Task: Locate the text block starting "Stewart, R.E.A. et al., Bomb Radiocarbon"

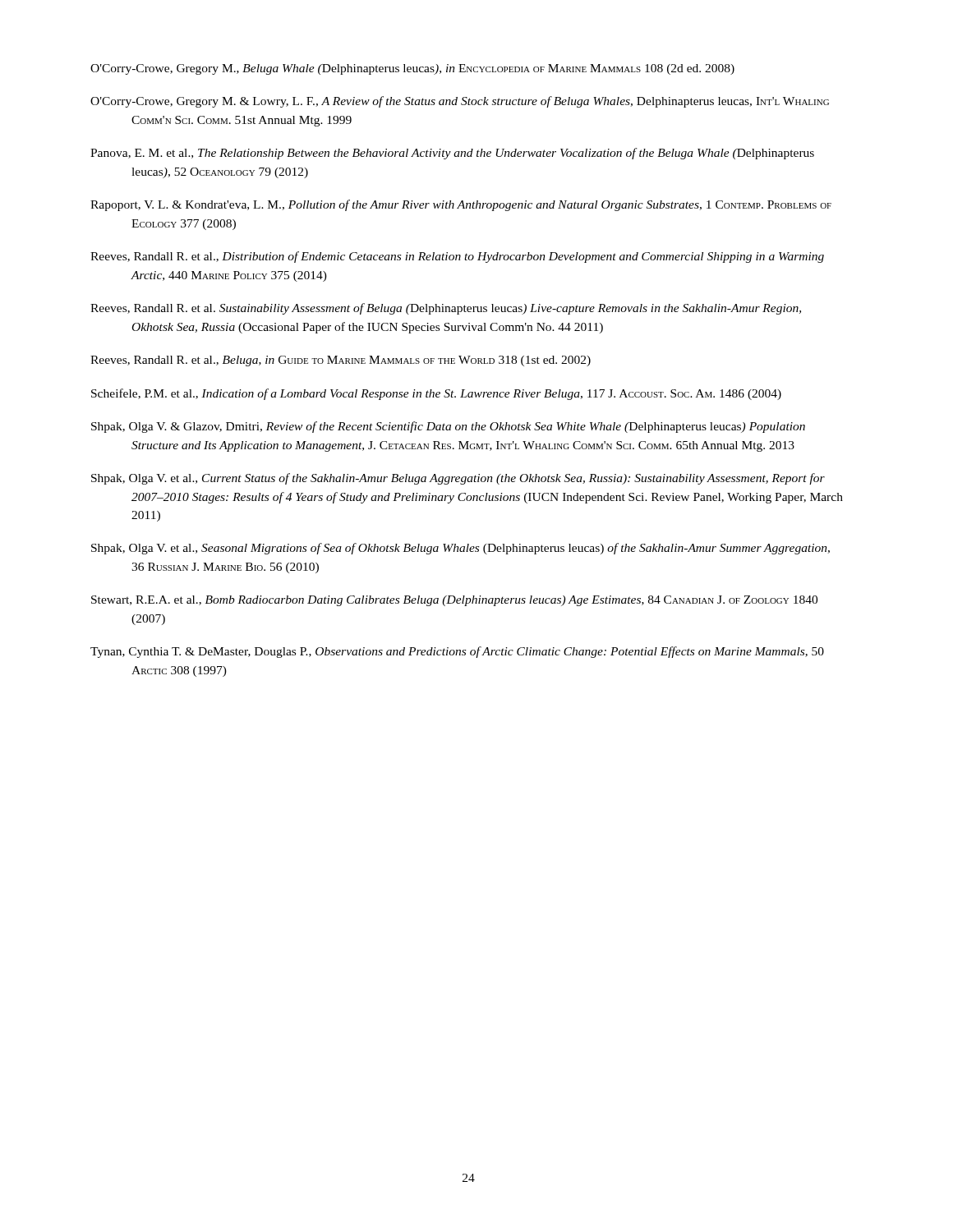Action: 454,609
